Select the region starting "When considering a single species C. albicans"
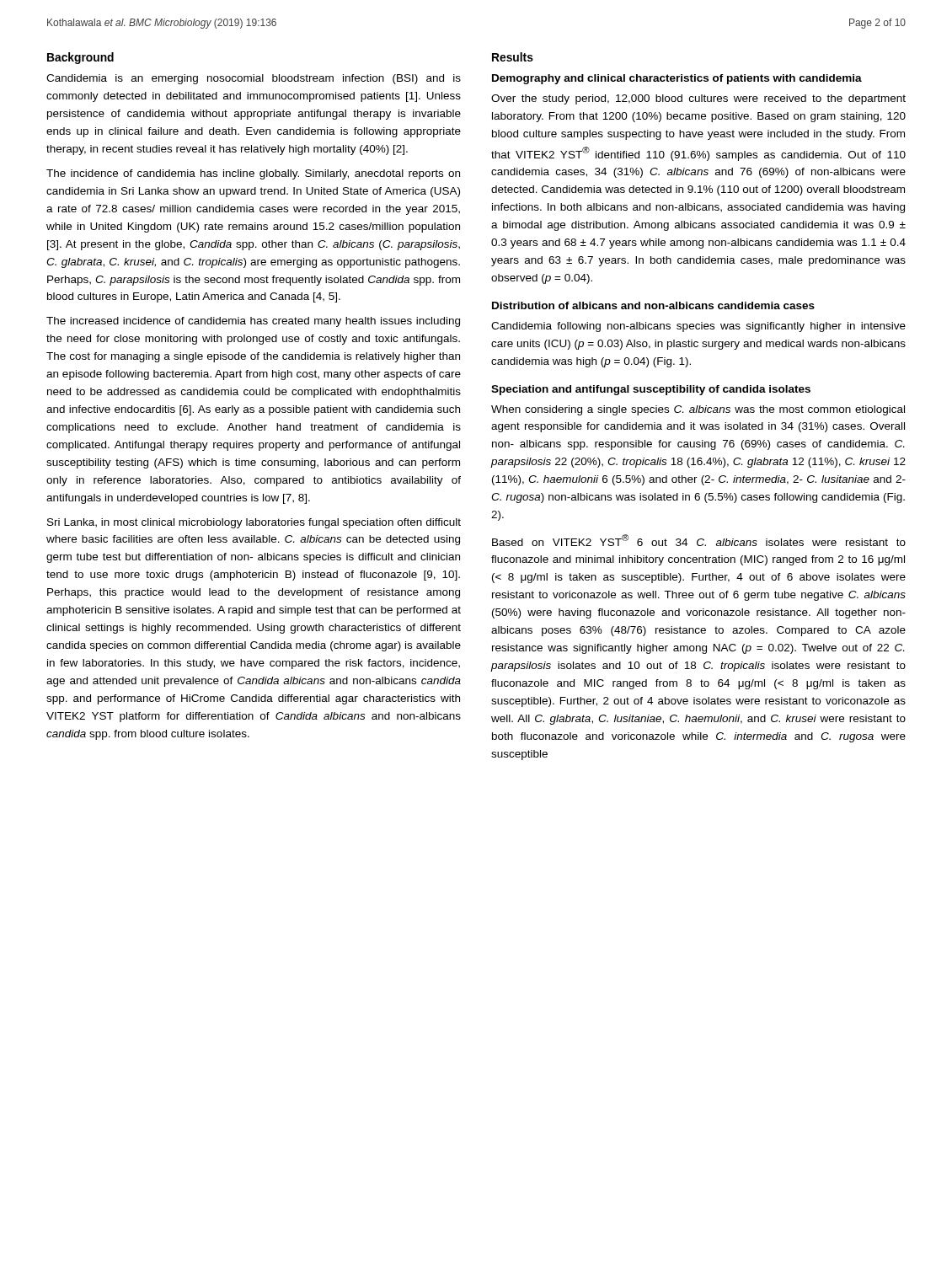 [x=698, y=582]
